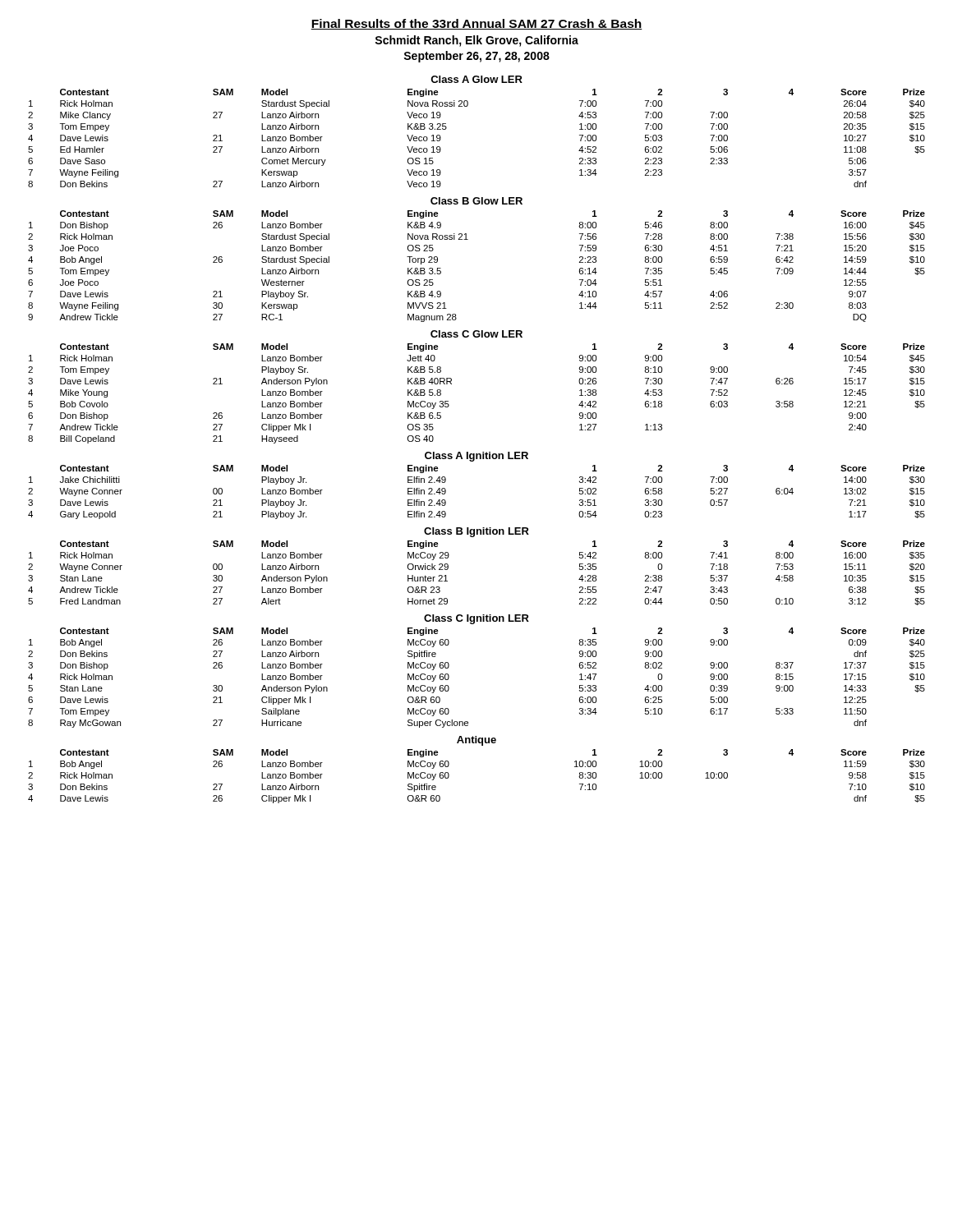Viewport: 953px width, 1232px height.
Task: Locate the section header with the text "Class C Ignition LER"
Action: [476, 618]
